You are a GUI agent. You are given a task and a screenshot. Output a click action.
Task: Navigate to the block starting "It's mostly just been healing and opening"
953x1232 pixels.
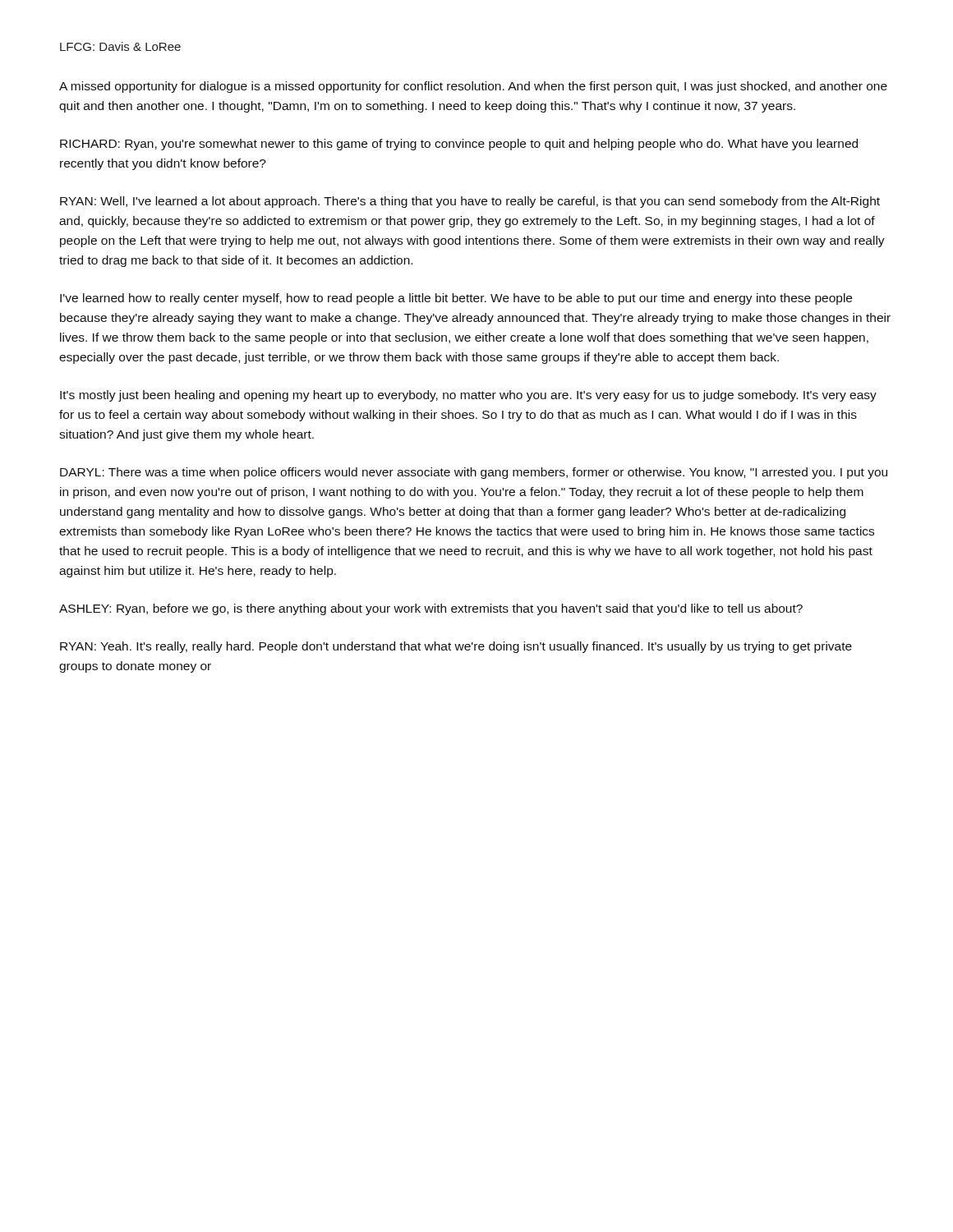[x=468, y=415]
